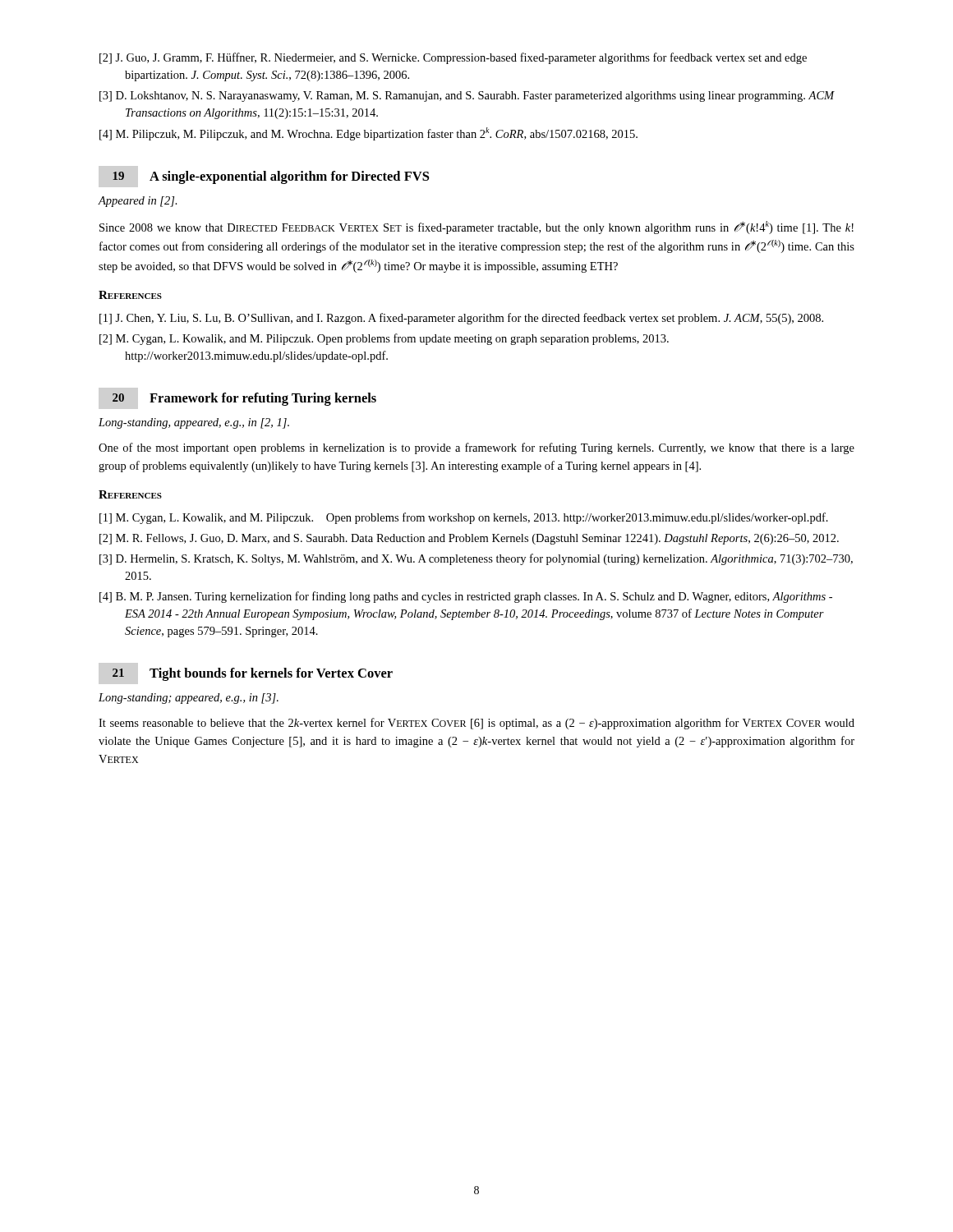953x1232 pixels.
Task: Point to the passage starting "[1] M. Cygan, L. Kowalik, and M."
Action: coord(463,518)
